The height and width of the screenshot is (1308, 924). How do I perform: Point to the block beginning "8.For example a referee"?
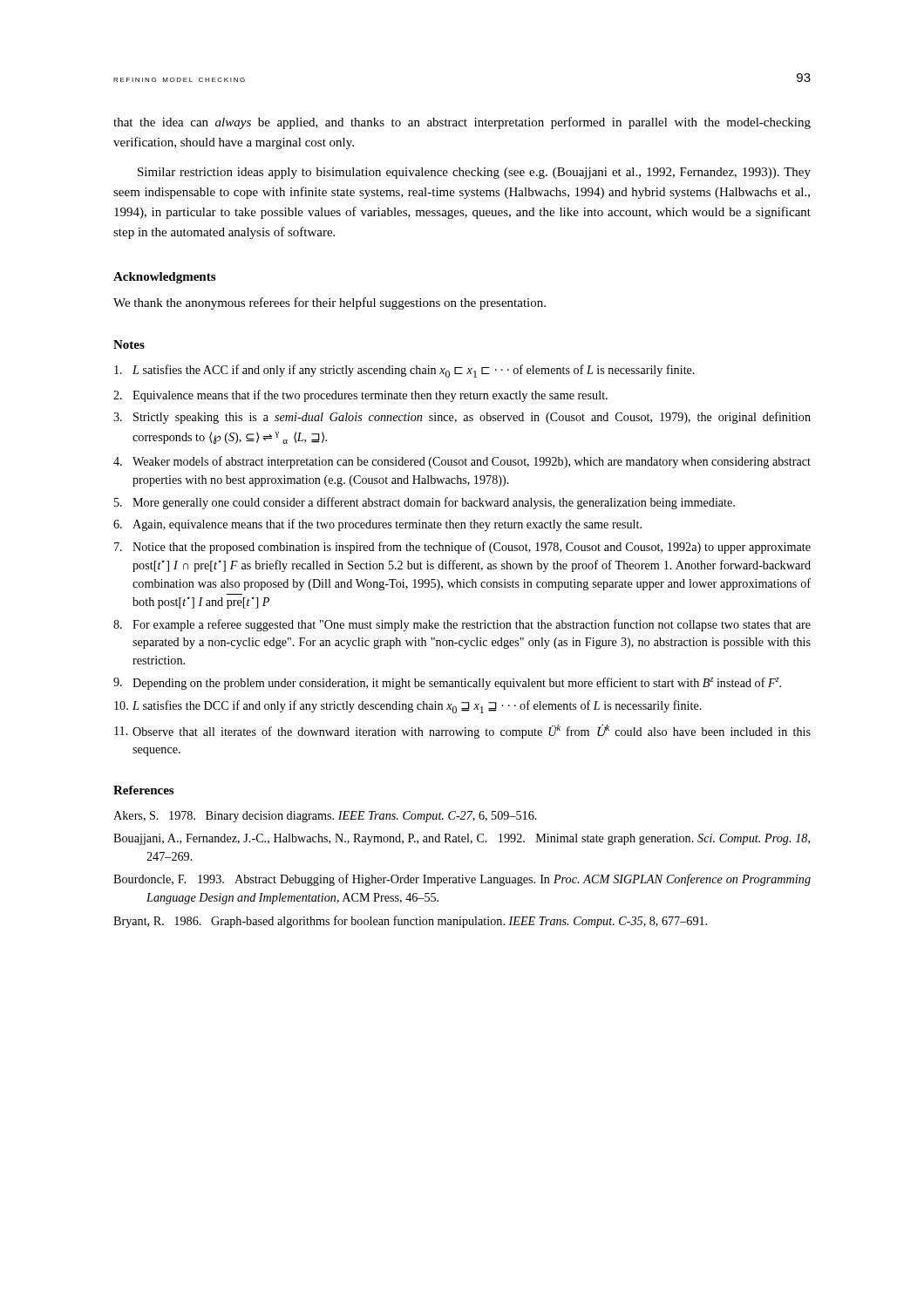click(462, 642)
